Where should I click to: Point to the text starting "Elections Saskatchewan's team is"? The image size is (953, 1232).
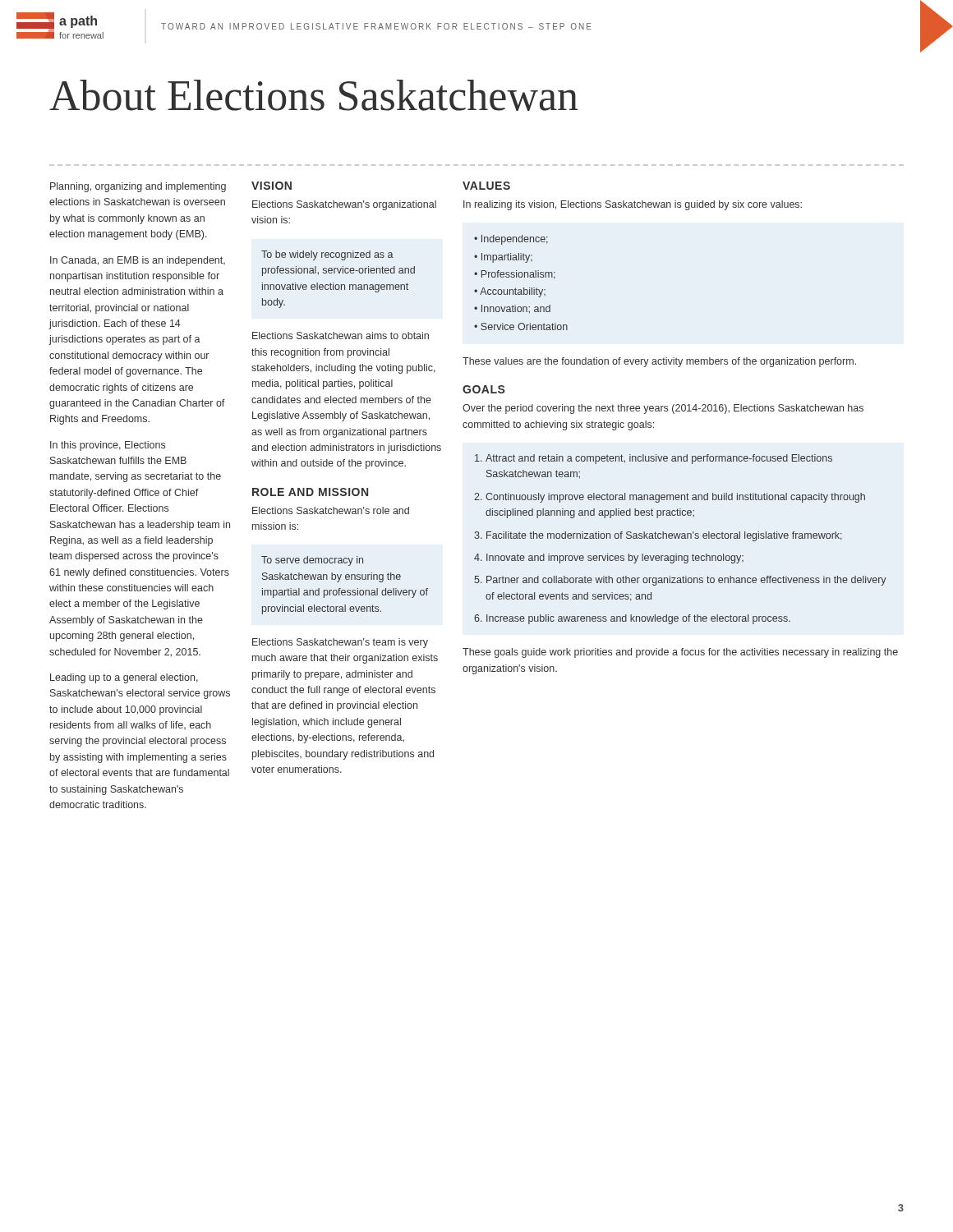pos(345,706)
